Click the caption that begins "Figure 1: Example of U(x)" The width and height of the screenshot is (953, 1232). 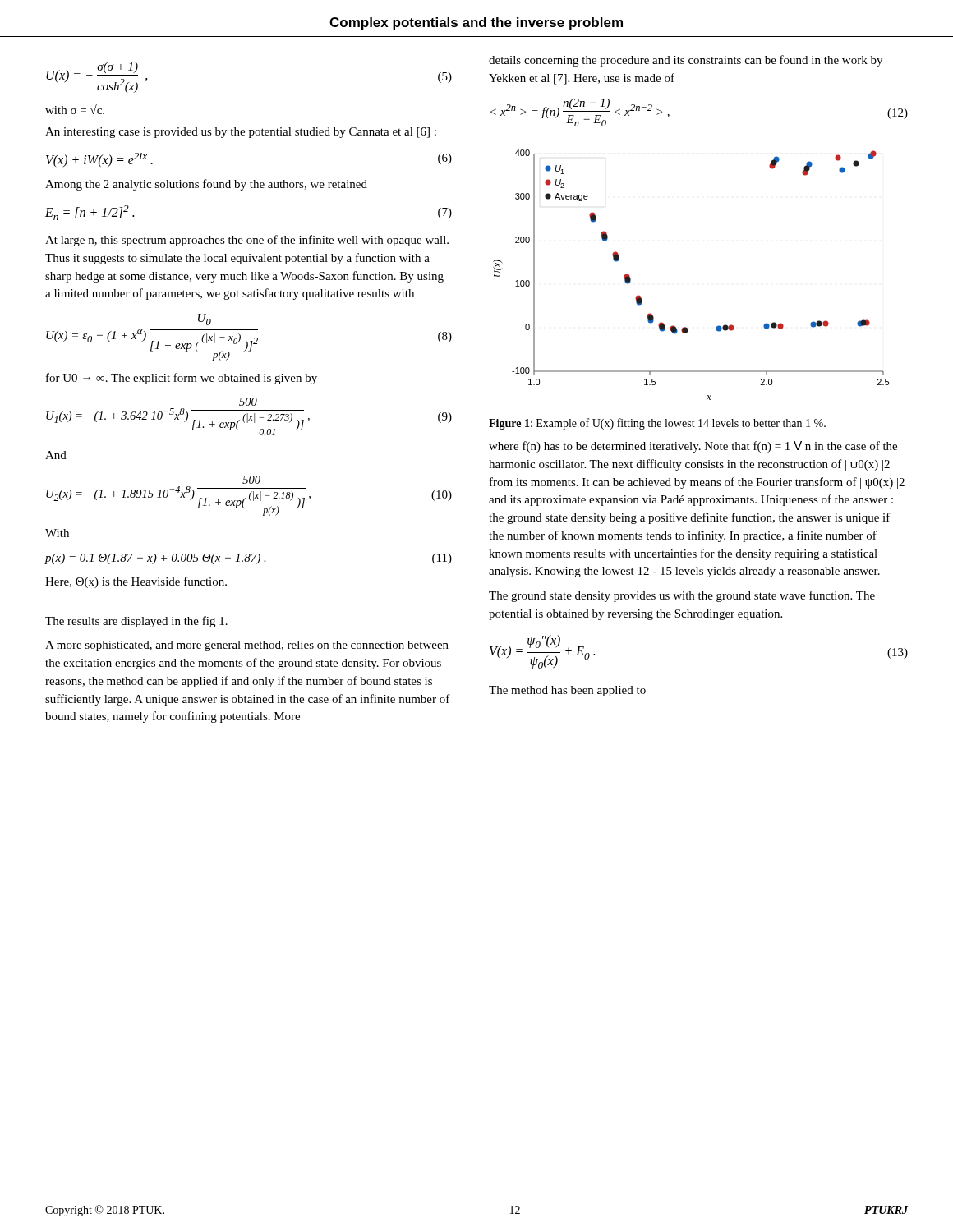pyautogui.click(x=658, y=423)
